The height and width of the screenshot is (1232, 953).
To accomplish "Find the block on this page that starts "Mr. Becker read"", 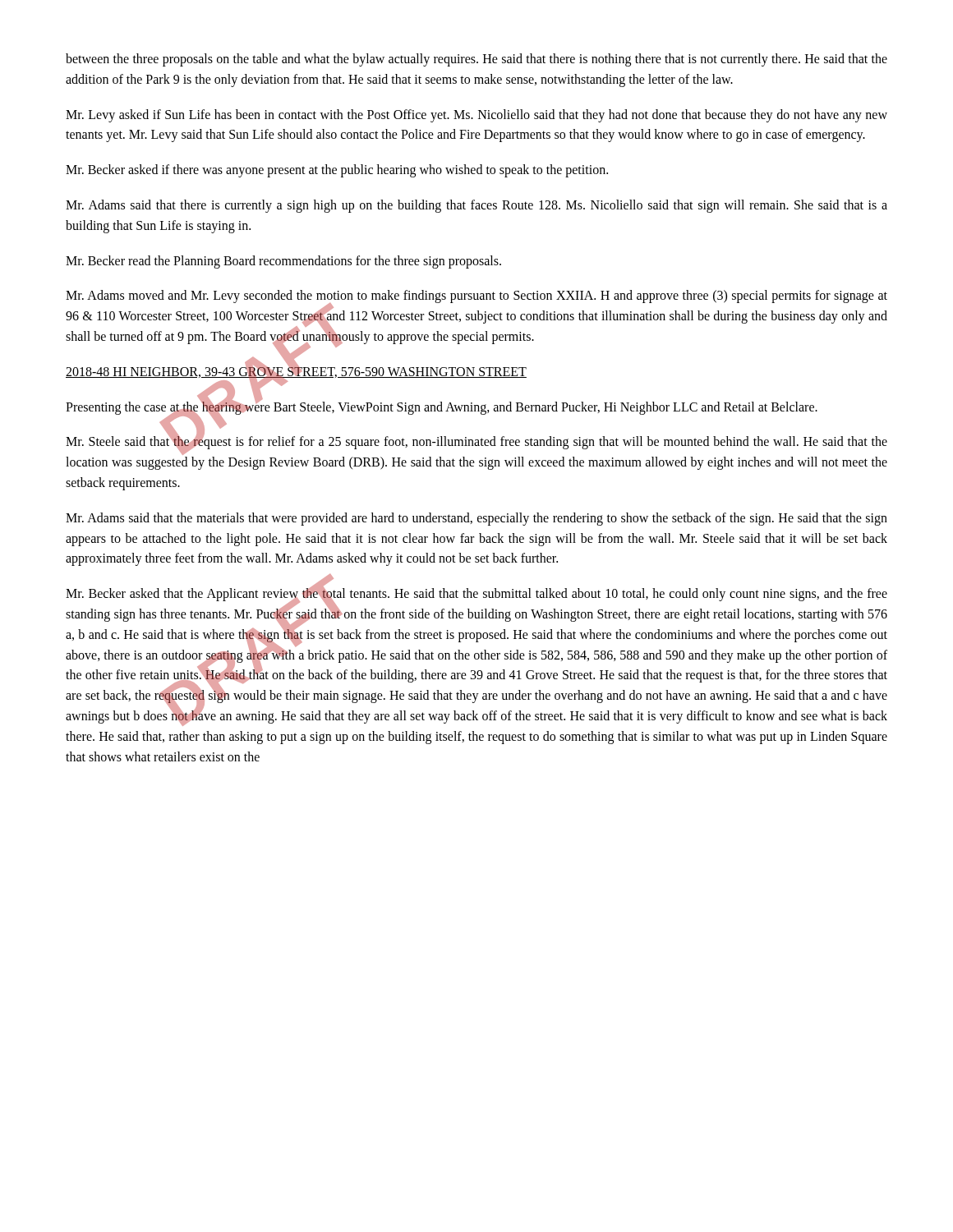I will pyautogui.click(x=284, y=260).
